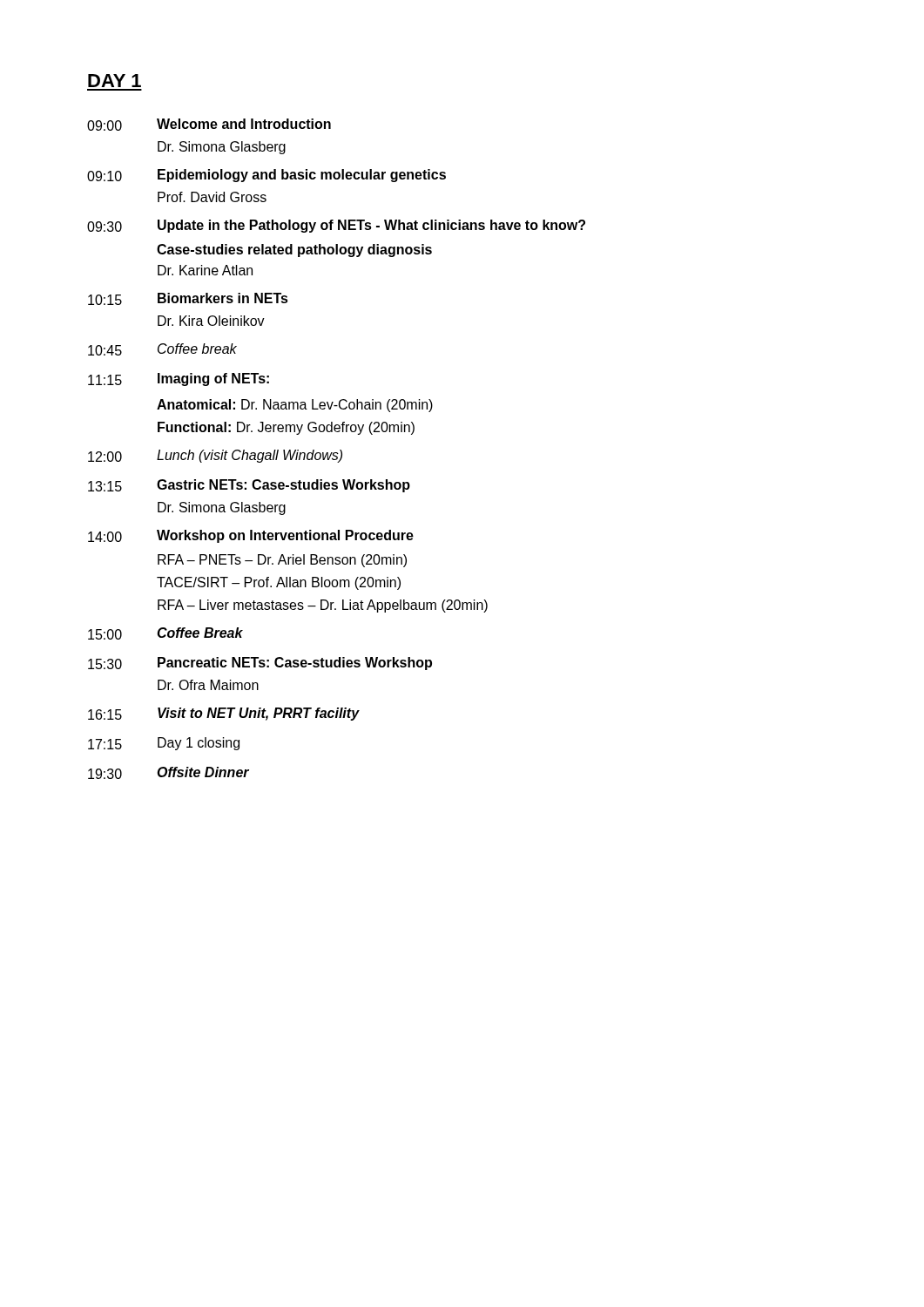The width and height of the screenshot is (924, 1307).
Task: Find the text block starting "11:15 Imaging of NETs: Anatomical: Dr. Naama Lev-Cohain"
Action: (179, 379)
